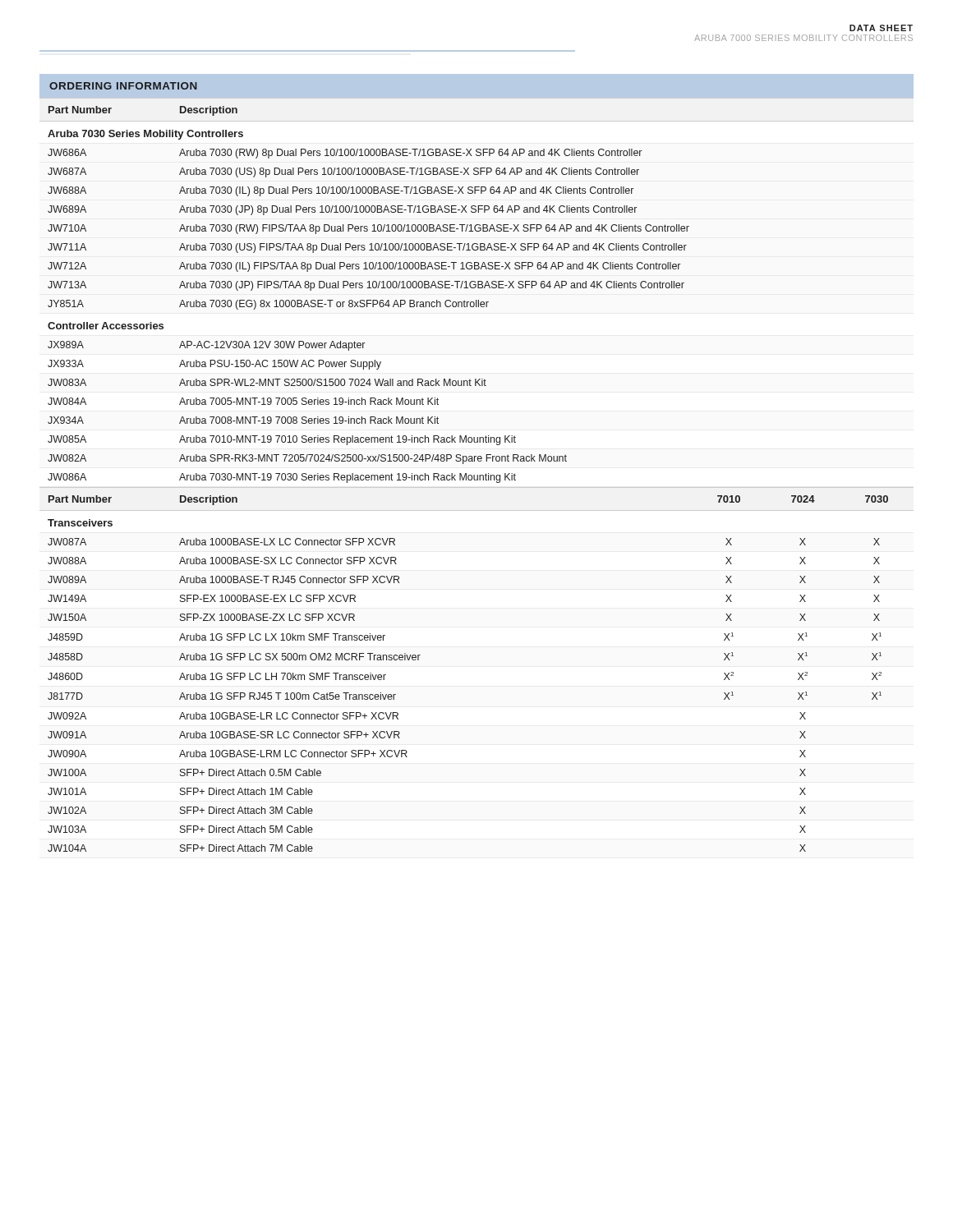Click where it says "ORDERING INFORMATION"
This screenshot has height=1232, width=953.
[x=124, y=86]
